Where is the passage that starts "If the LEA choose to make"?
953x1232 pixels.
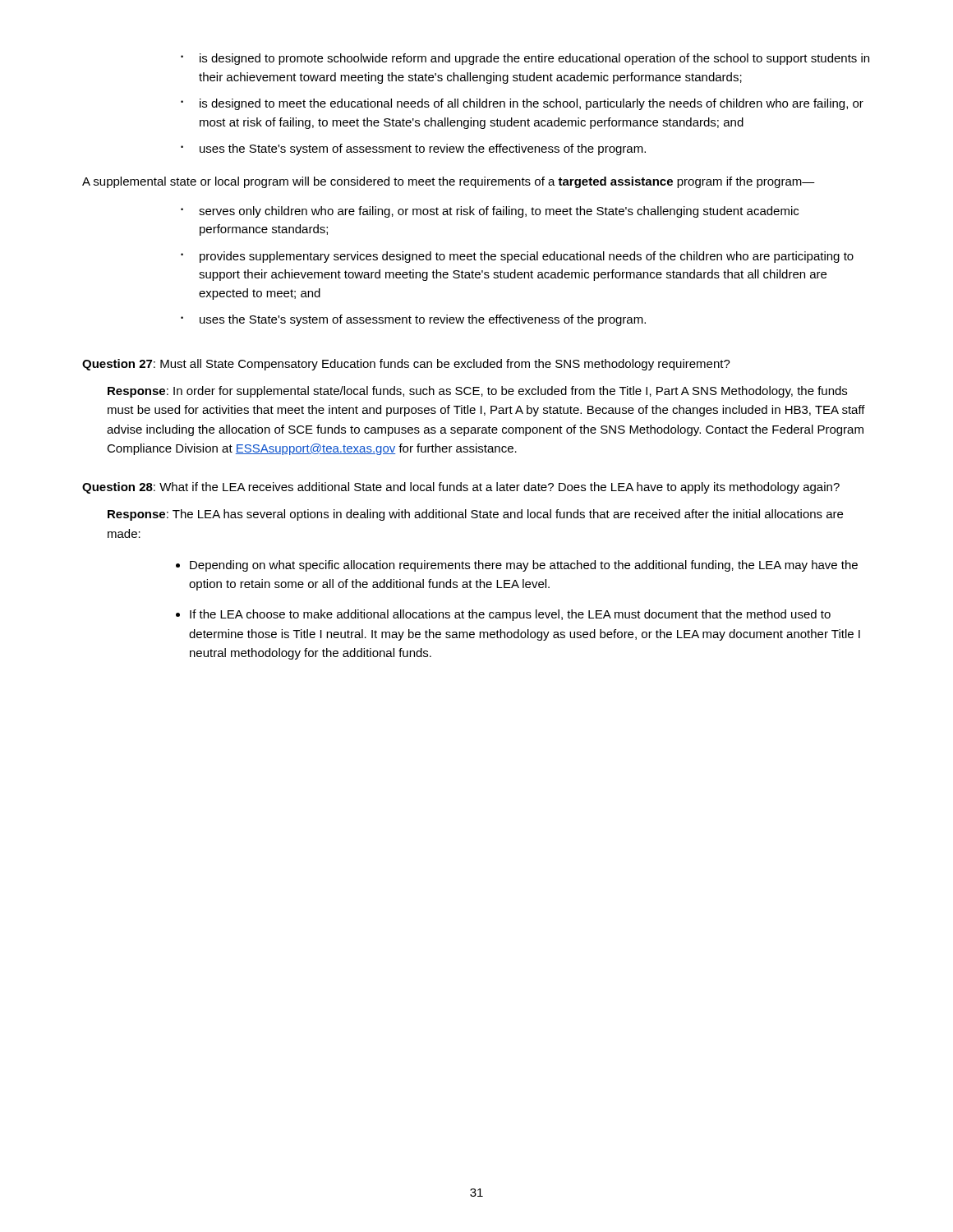(525, 633)
